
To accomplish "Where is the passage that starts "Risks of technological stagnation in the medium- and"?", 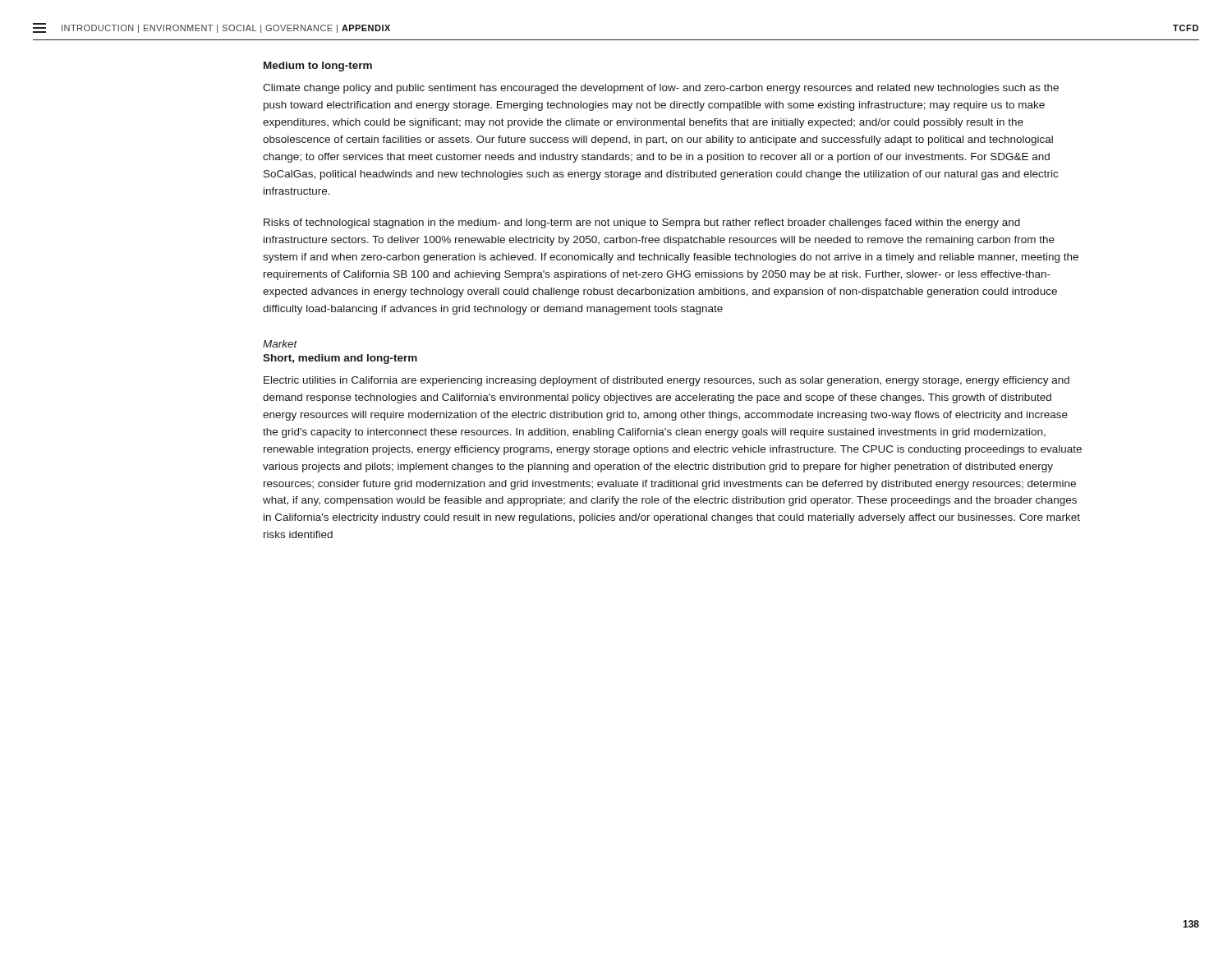I will pyautogui.click(x=671, y=266).
